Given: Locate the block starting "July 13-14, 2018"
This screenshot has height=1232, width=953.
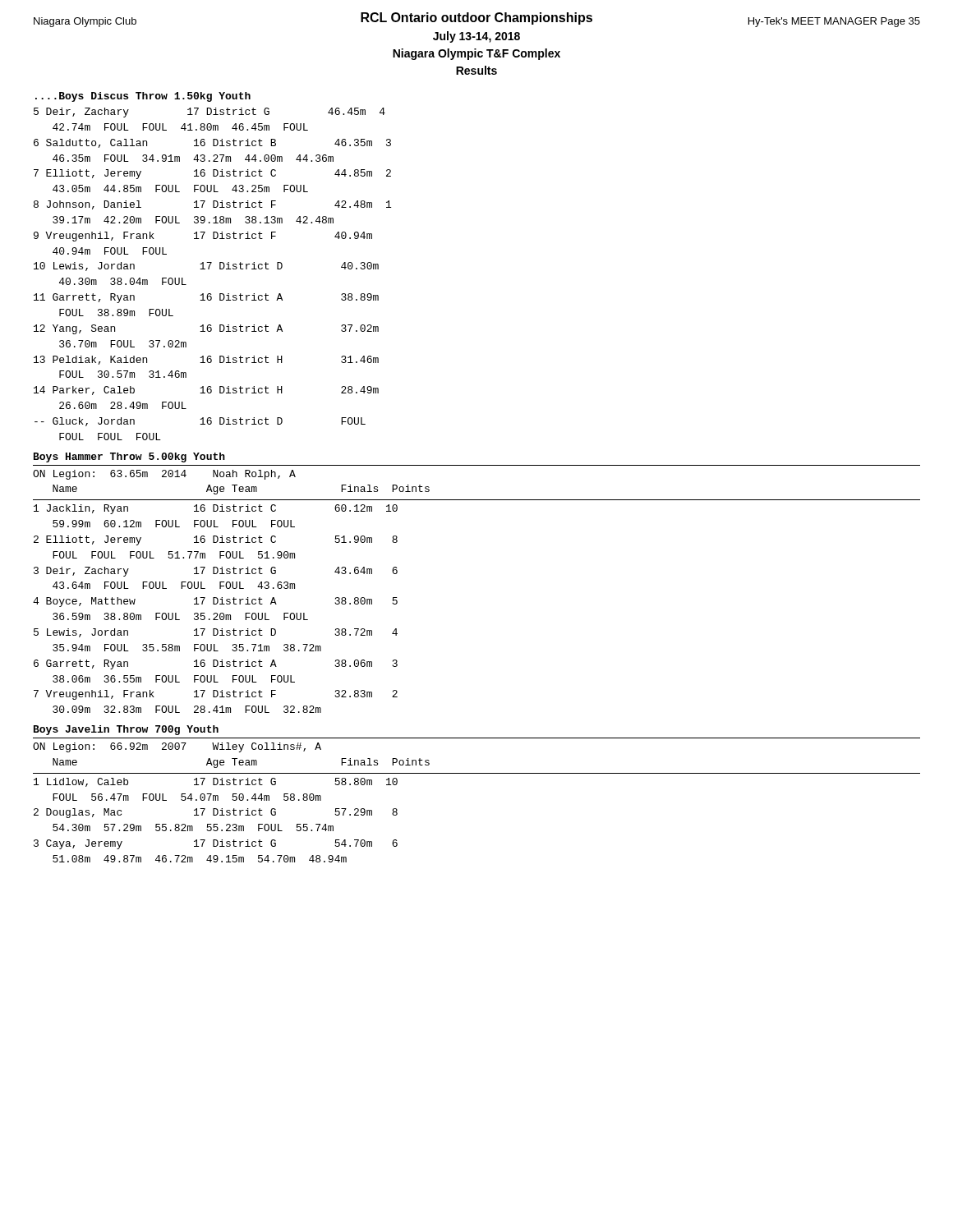Looking at the screenshot, I should pos(476,36).
